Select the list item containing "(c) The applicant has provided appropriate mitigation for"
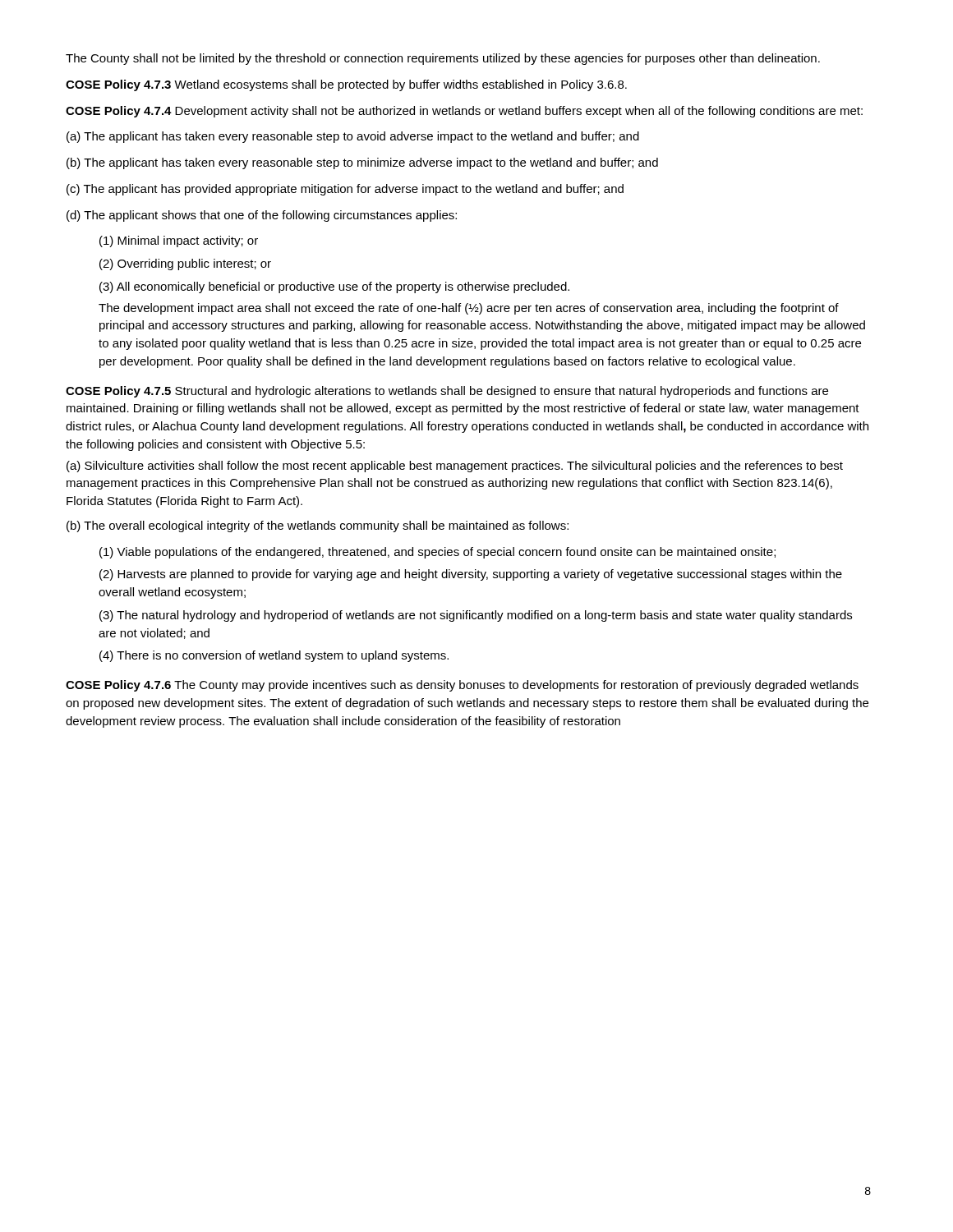Image resolution: width=953 pixels, height=1232 pixels. pos(345,188)
